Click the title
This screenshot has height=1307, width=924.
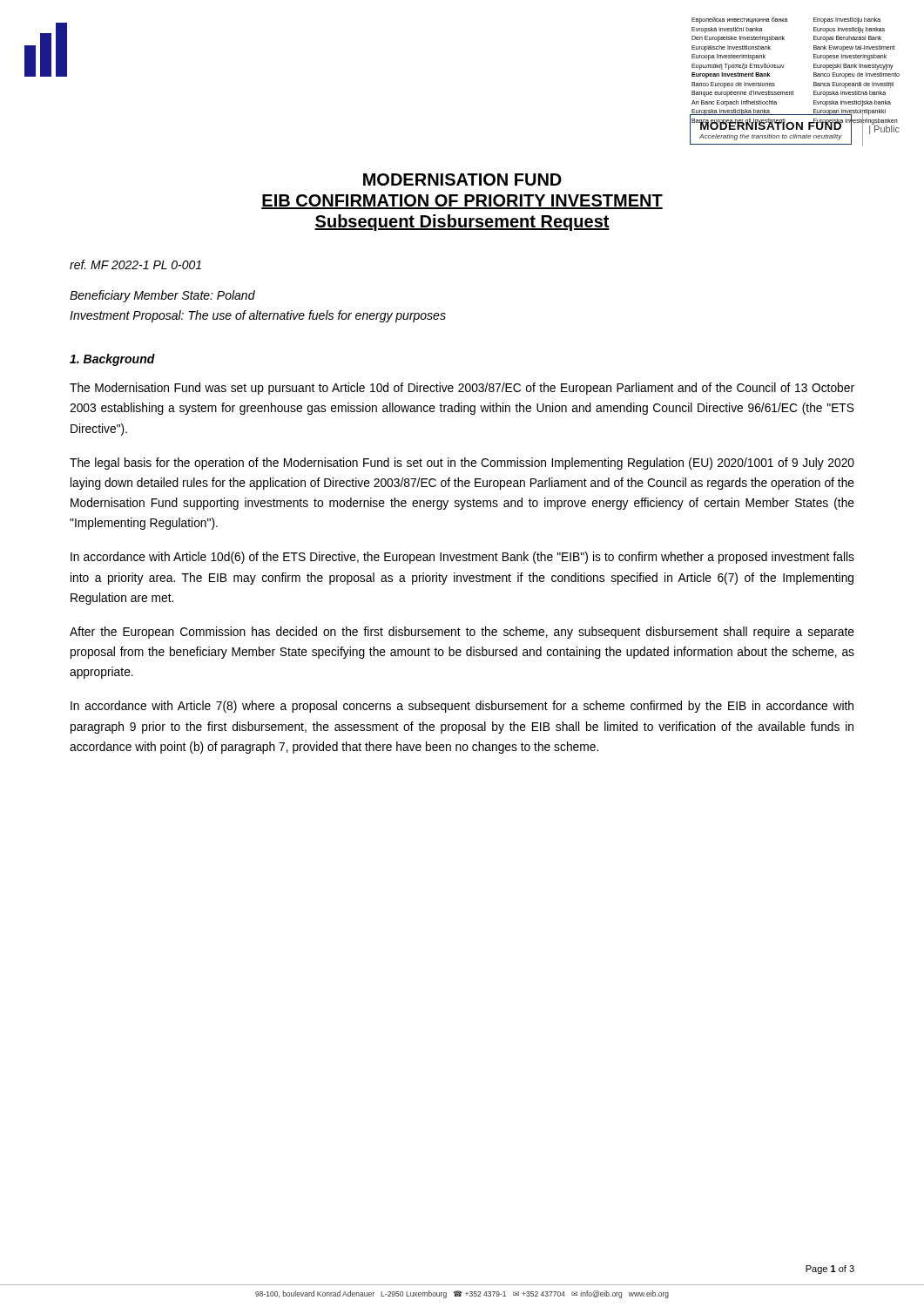(462, 201)
